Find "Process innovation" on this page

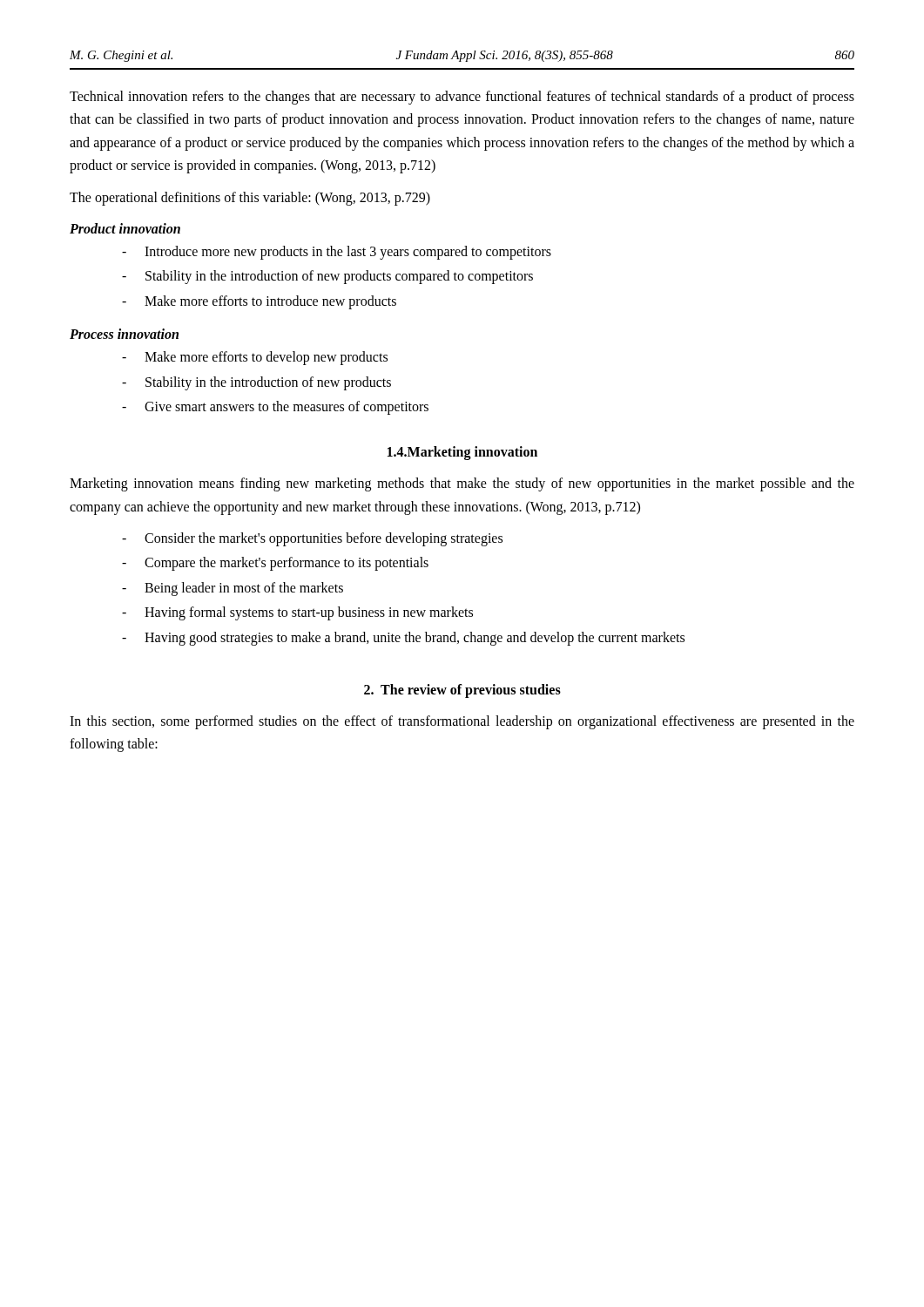tap(124, 334)
